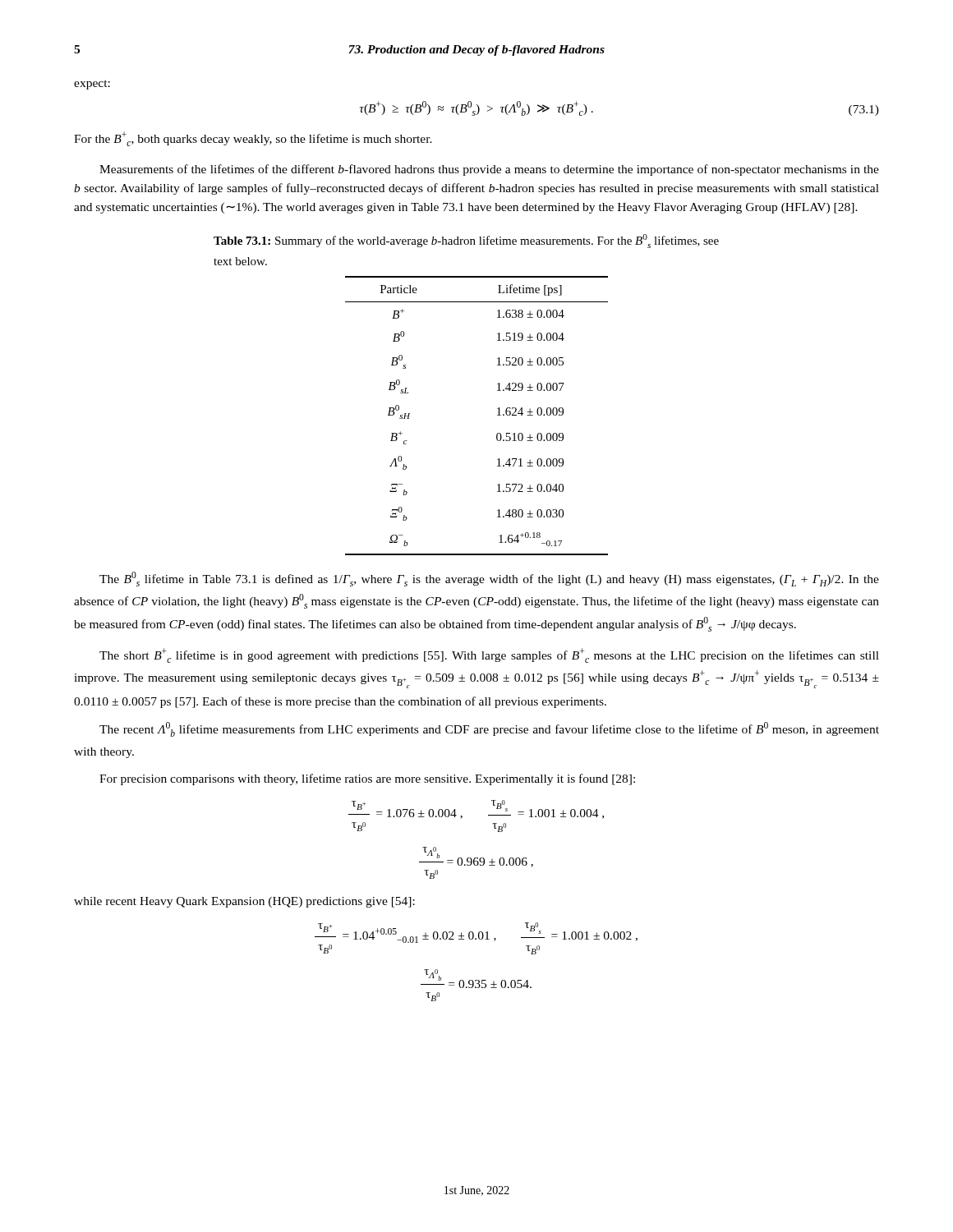Where is the passage that starts "while recent Heavy Quark"?
This screenshot has height=1232, width=953.
coord(245,901)
